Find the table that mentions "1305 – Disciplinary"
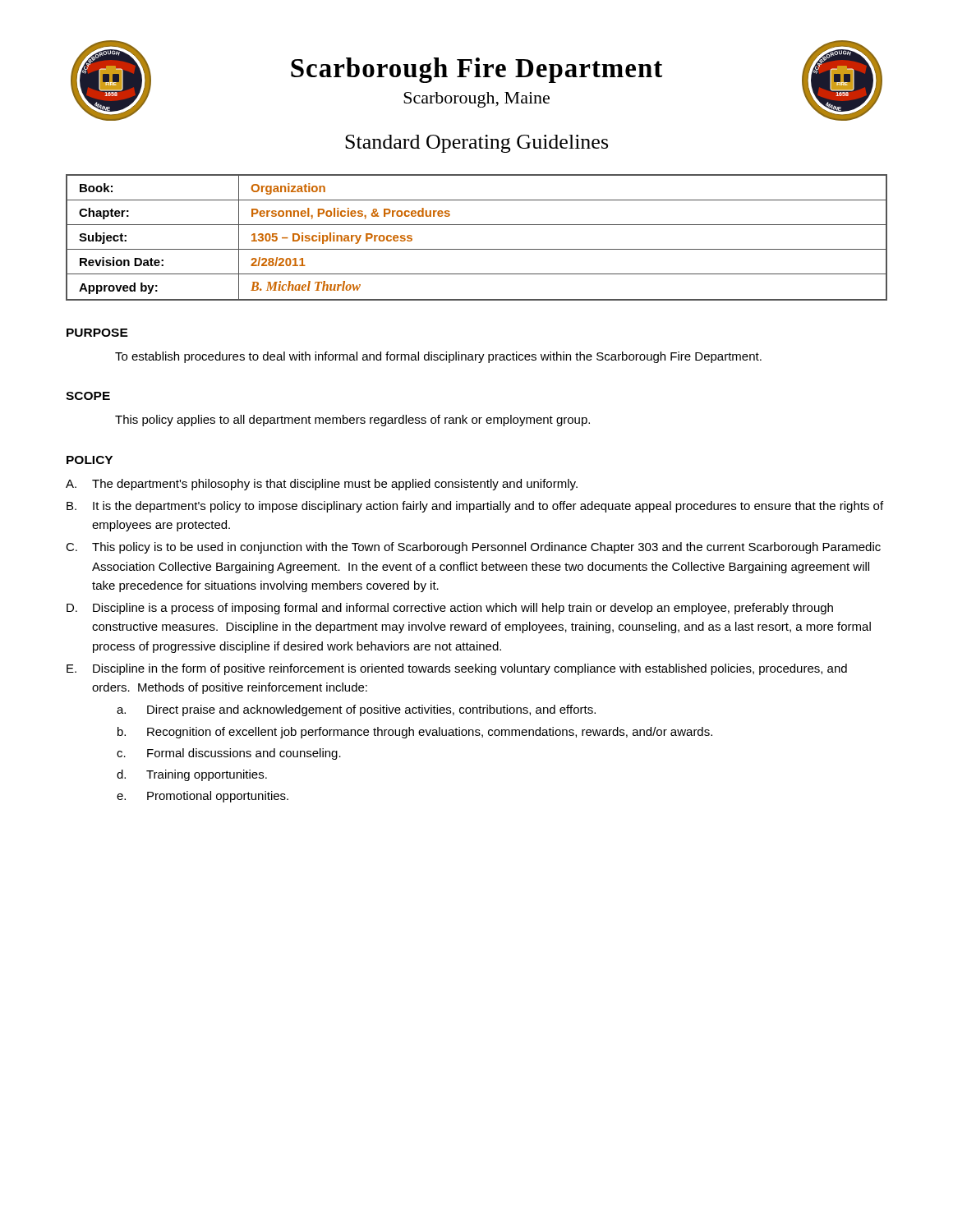The height and width of the screenshot is (1232, 953). point(476,237)
